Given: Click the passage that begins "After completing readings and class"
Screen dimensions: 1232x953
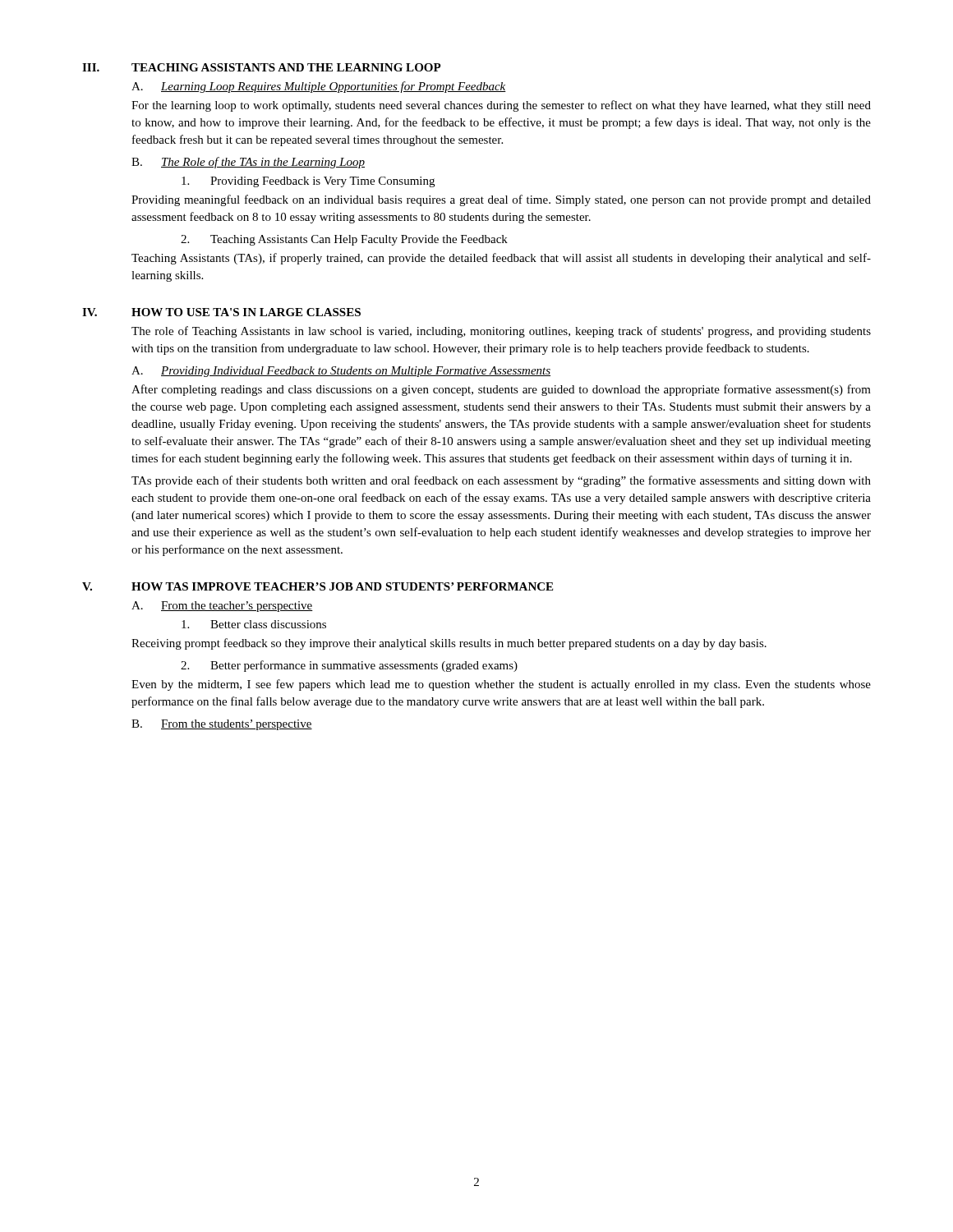Looking at the screenshot, I should (x=501, y=424).
